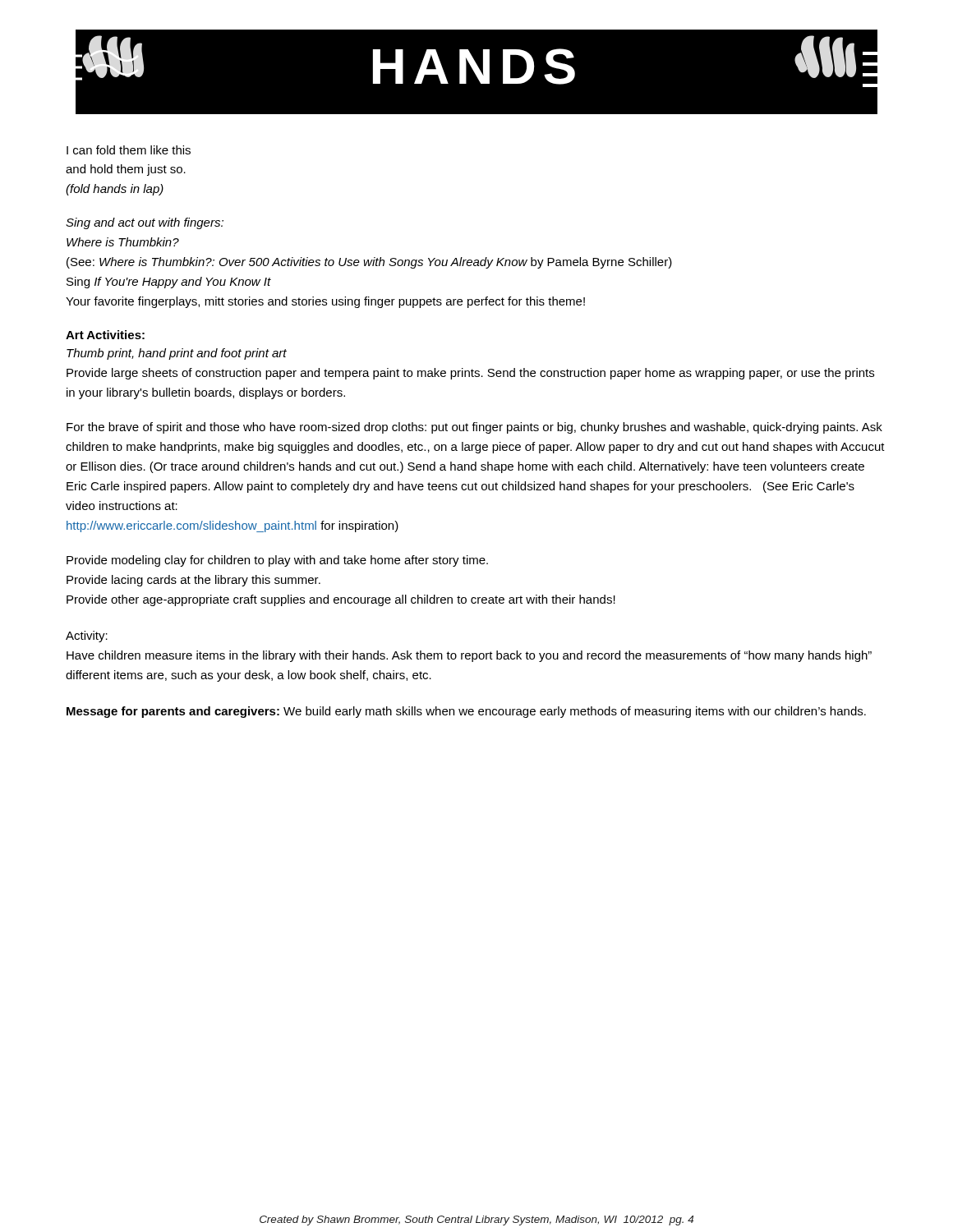This screenshot has height=1232, width=953.
Task: Navigate to the passage starting "Provide modeling clay"
Action: 277,561
